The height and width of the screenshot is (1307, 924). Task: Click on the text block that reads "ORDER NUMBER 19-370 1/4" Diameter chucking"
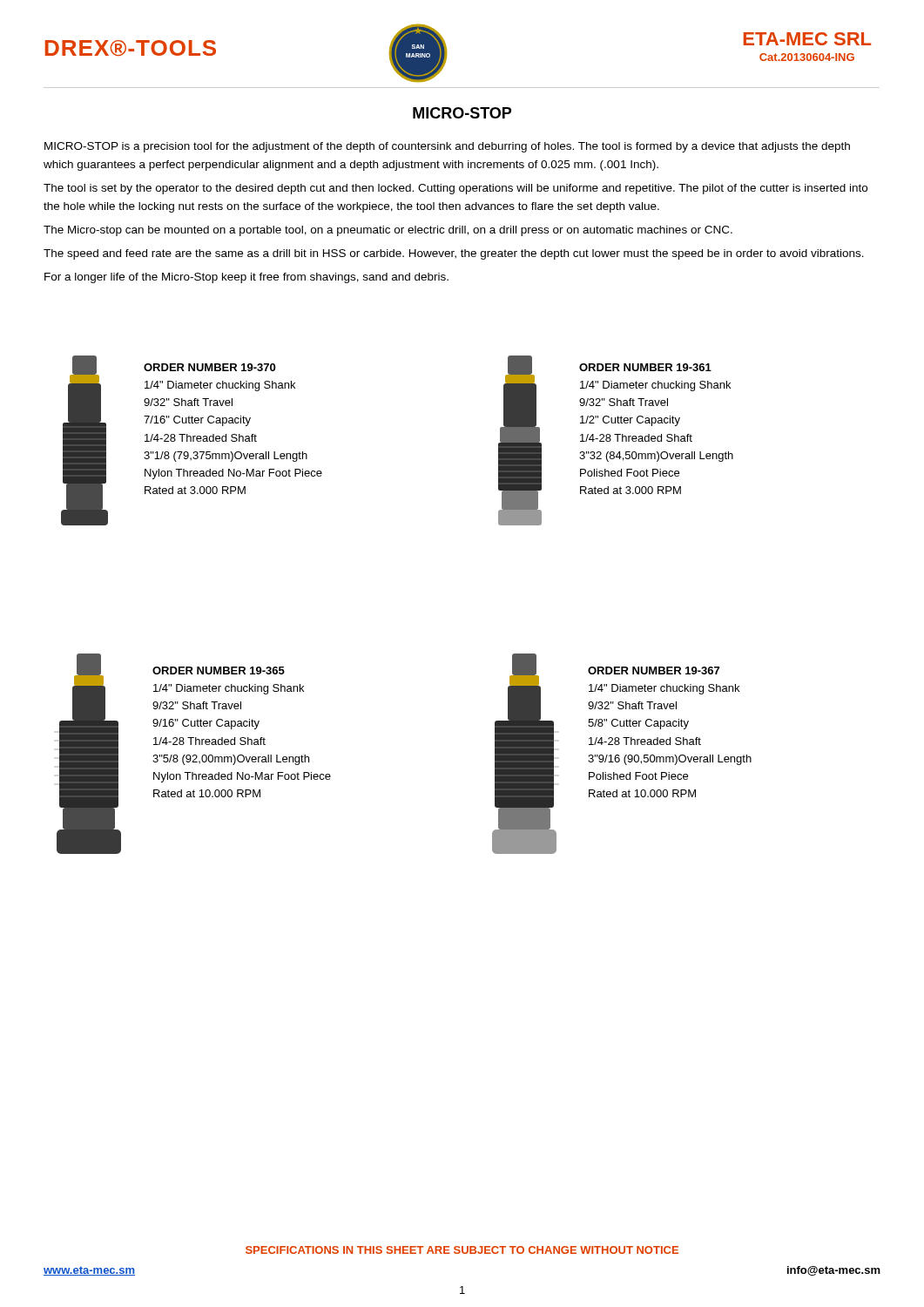209,367
